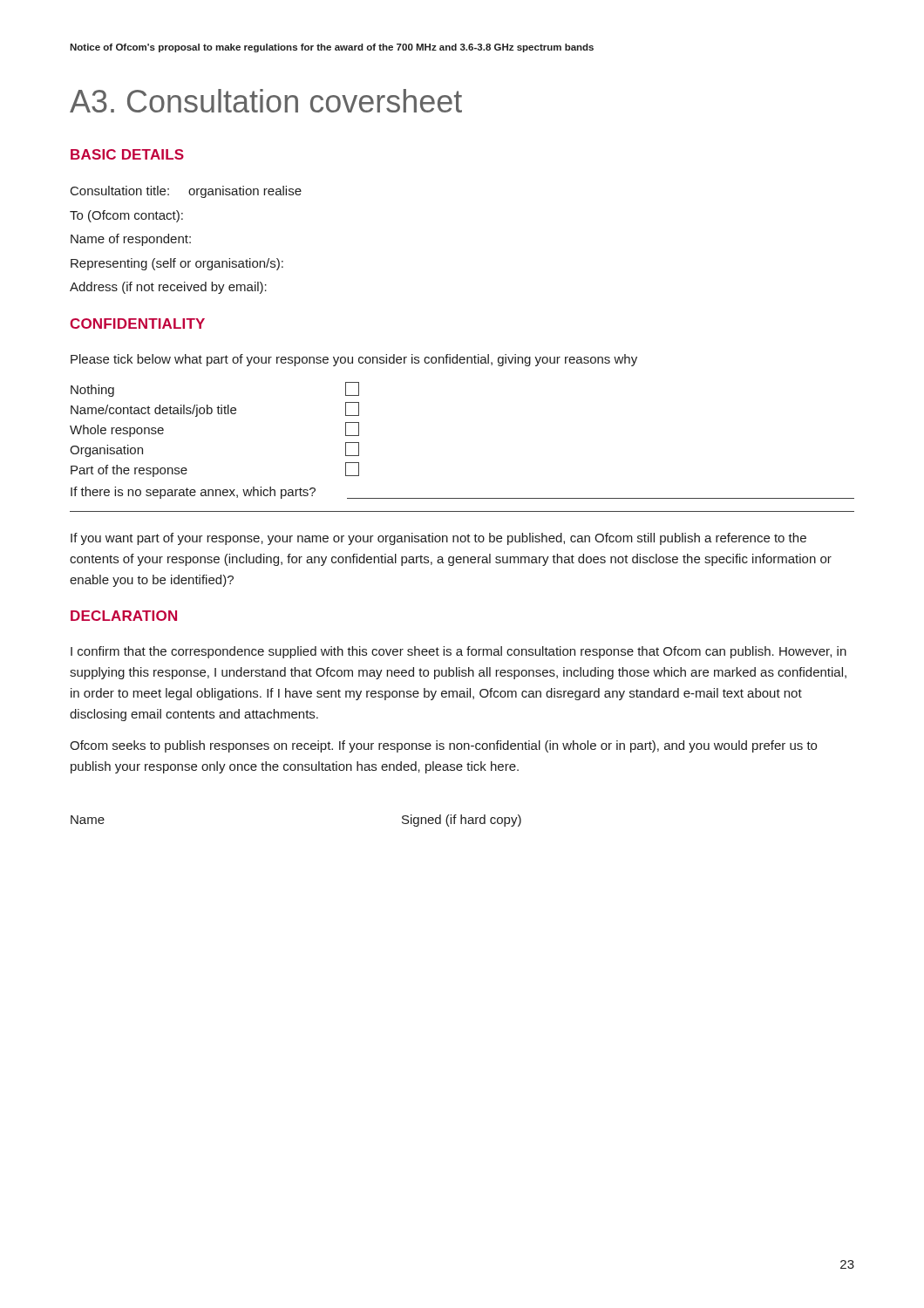The image size is (924, 1308).
Task: Select the text containing "Consultation title: organisation realise"
Action: pyautogui.click(x=186, y=191)
